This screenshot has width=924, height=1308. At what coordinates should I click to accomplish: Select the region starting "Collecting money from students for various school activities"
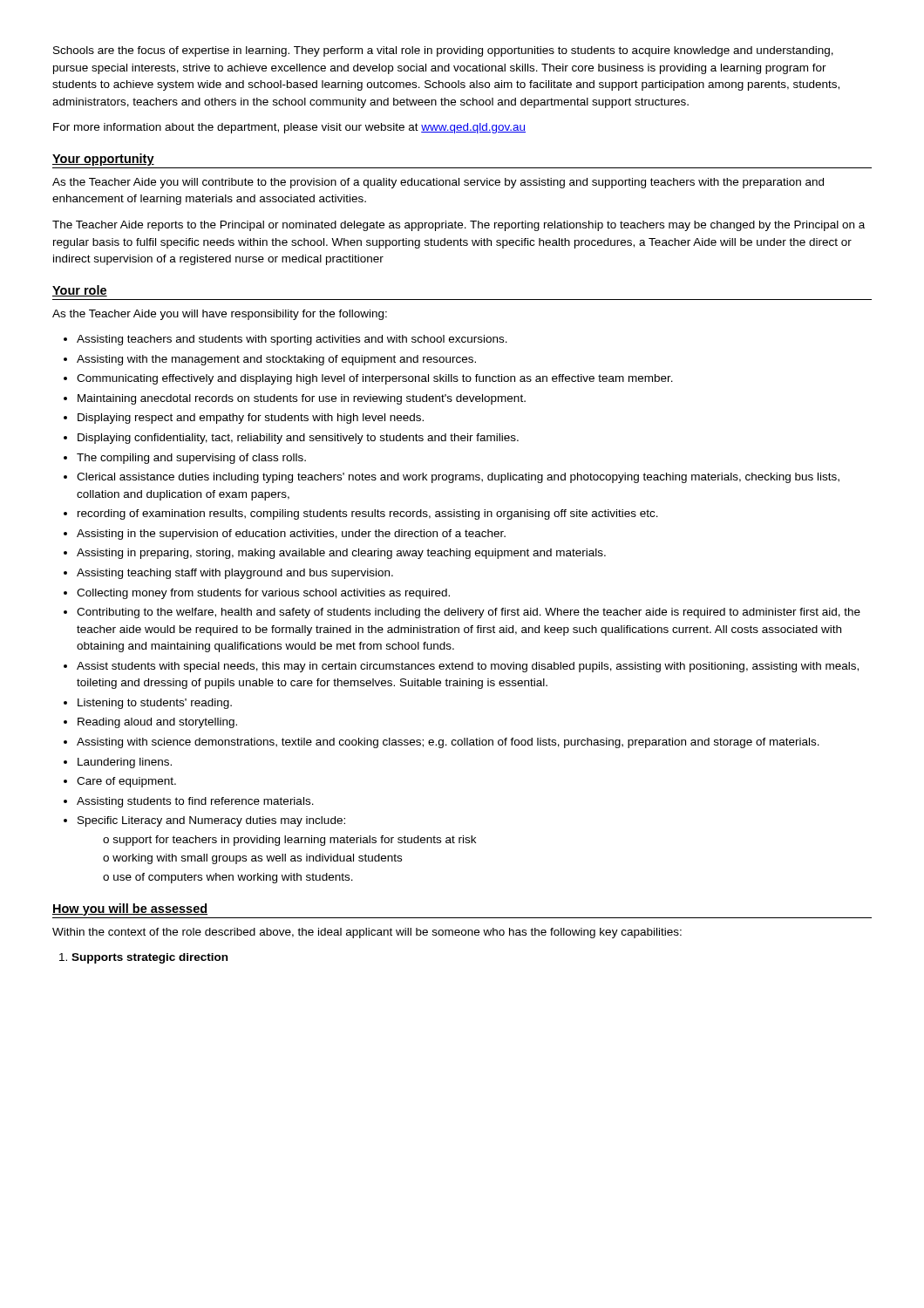point(263,594)
